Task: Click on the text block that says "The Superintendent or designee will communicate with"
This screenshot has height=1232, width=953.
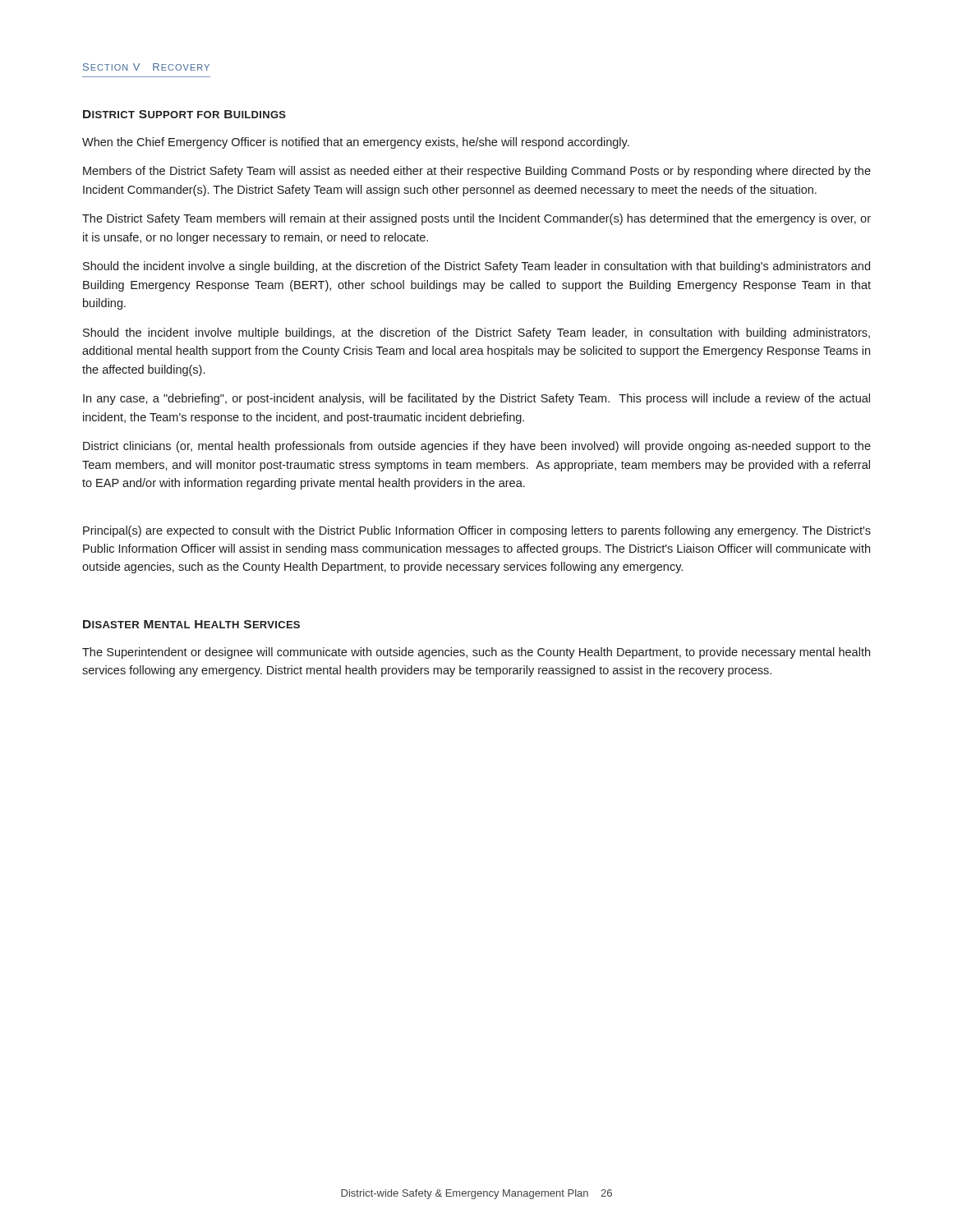Action: point(476,661)
